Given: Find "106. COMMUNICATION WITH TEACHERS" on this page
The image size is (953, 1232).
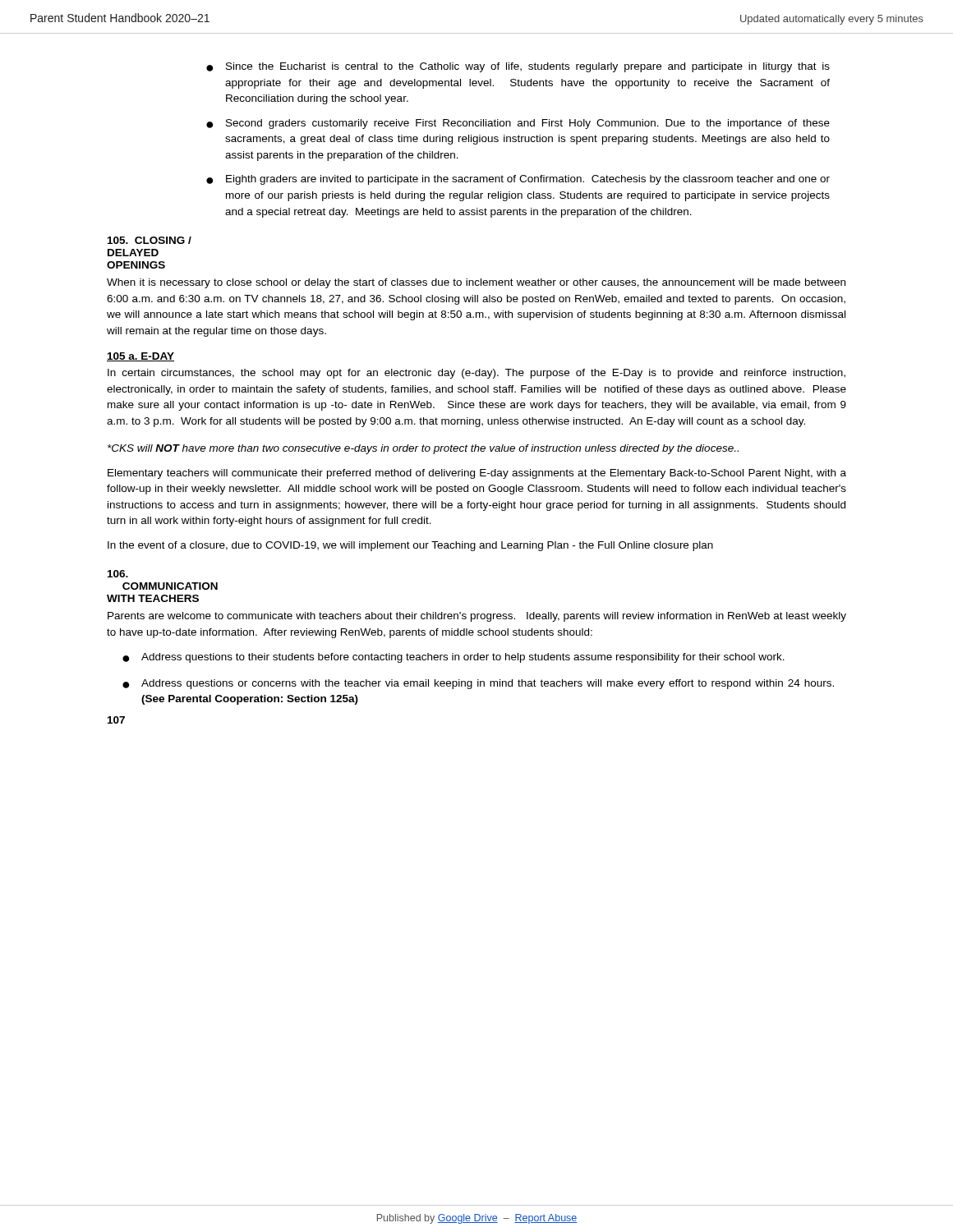Looking at the screenshot, I should 162,586.
